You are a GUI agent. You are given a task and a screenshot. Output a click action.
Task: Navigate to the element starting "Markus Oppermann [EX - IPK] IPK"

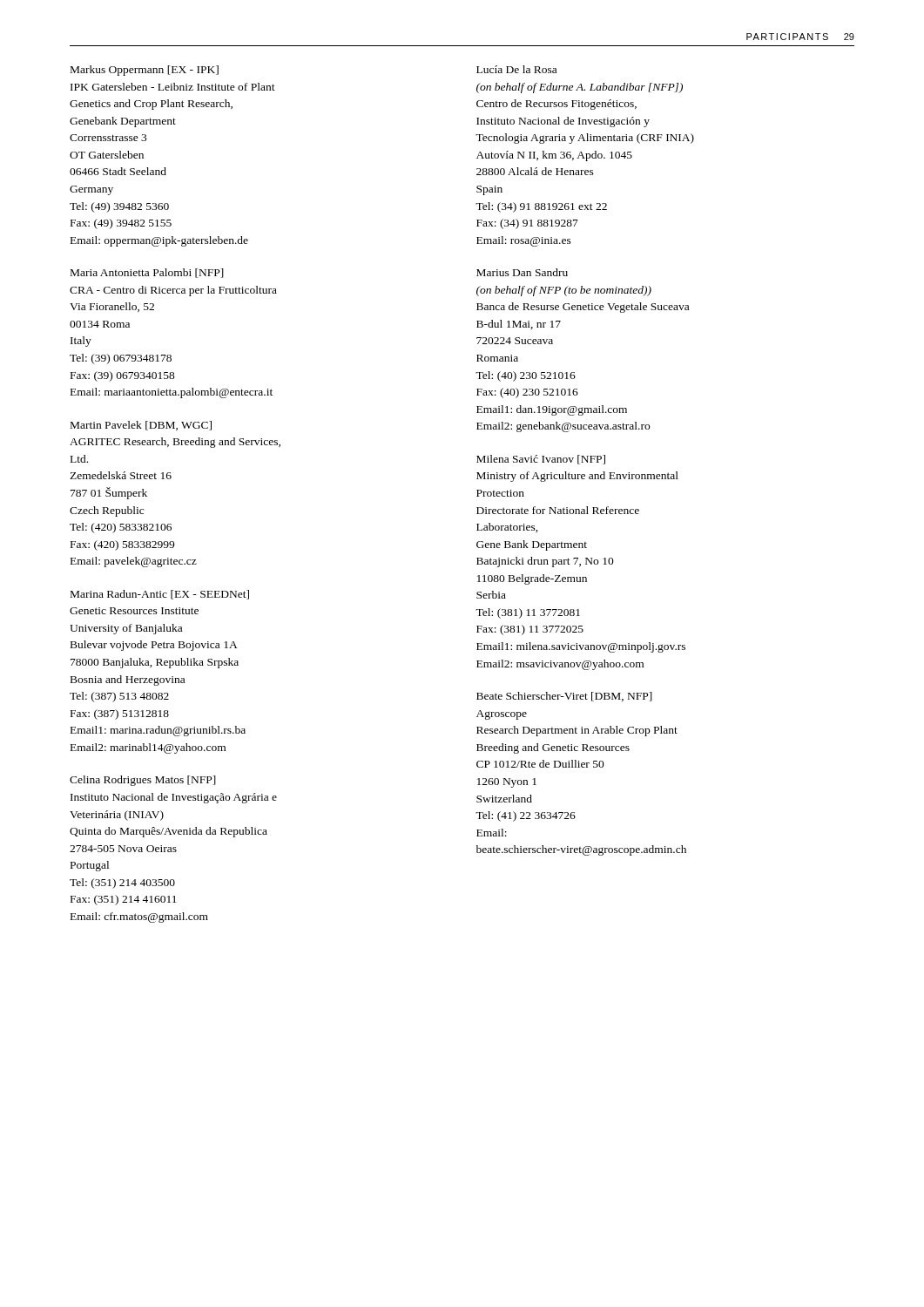point(145,71)
